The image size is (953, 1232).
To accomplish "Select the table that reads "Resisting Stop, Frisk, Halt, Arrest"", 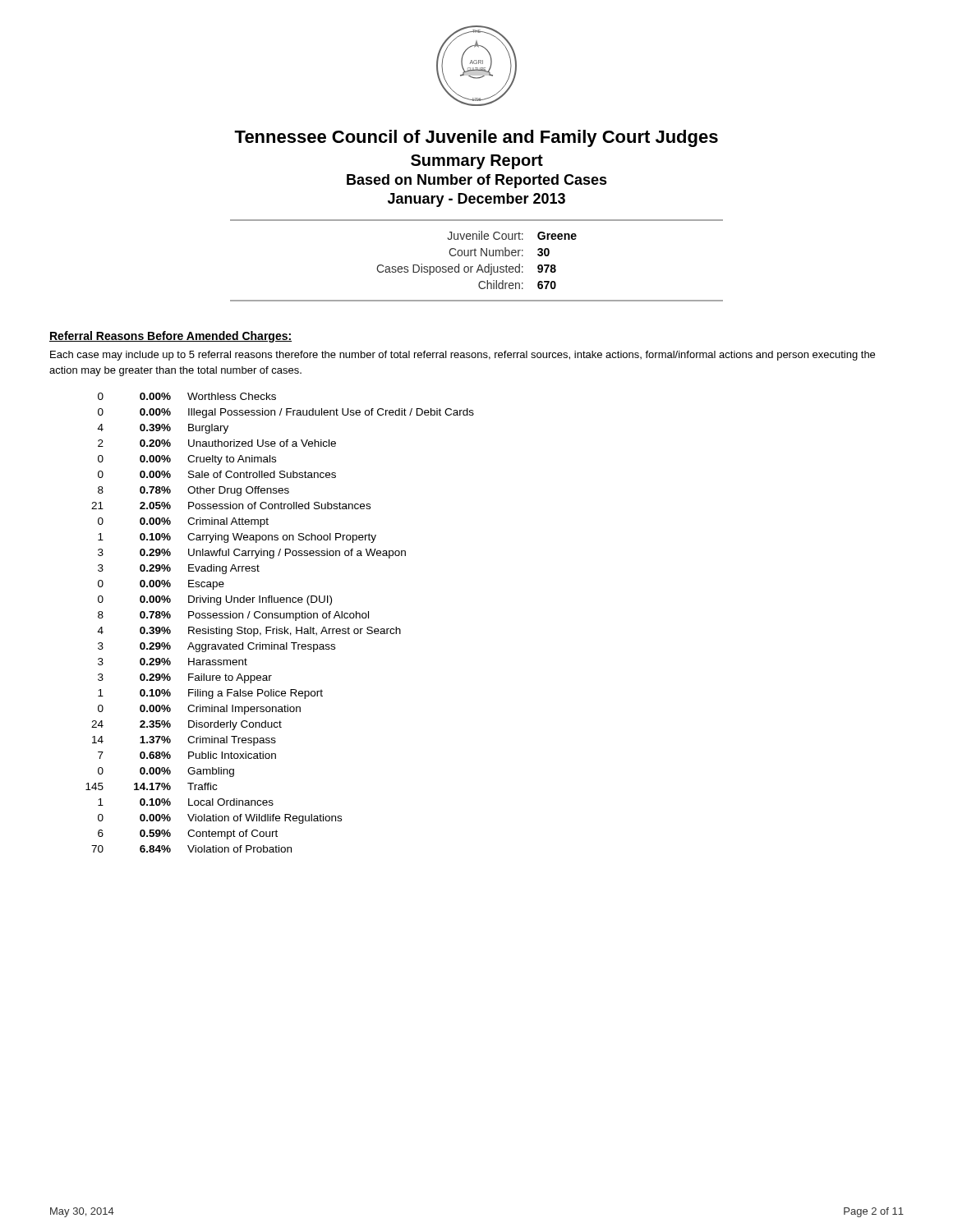I will coord(476,622).
